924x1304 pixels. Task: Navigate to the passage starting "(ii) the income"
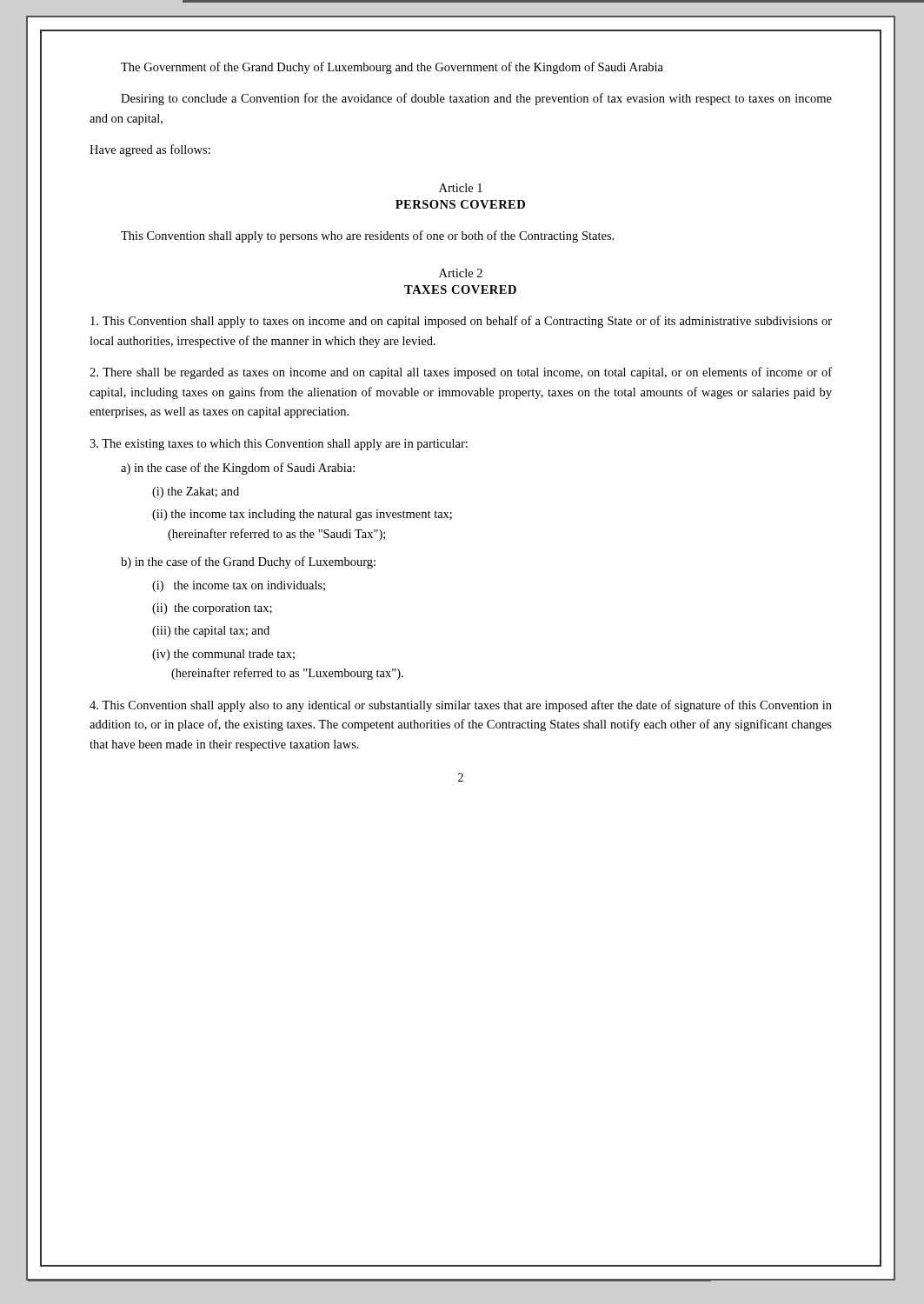pyautogui.click(x=302, y=524)
